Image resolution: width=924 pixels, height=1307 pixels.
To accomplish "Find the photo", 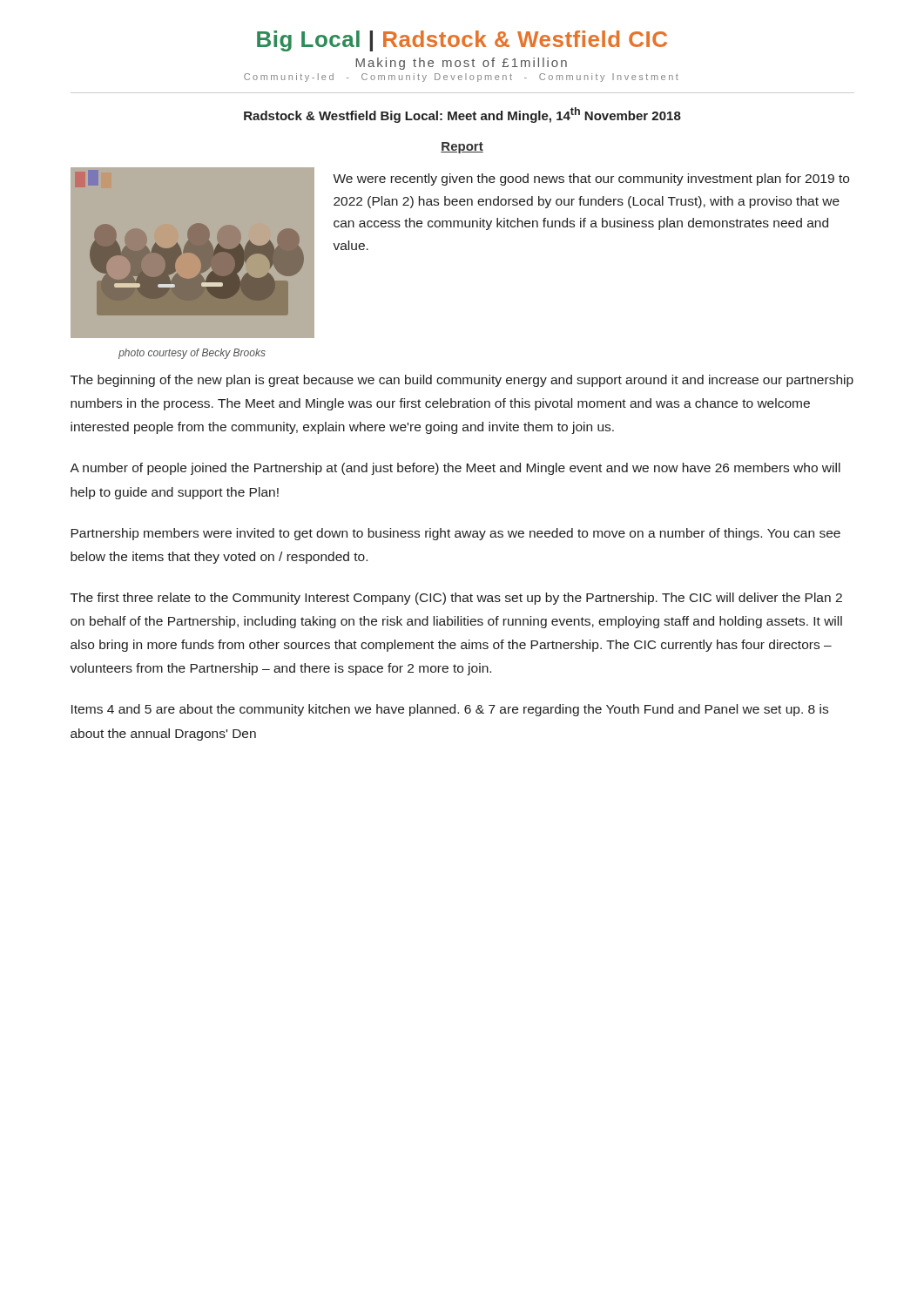I will point(192,254).
